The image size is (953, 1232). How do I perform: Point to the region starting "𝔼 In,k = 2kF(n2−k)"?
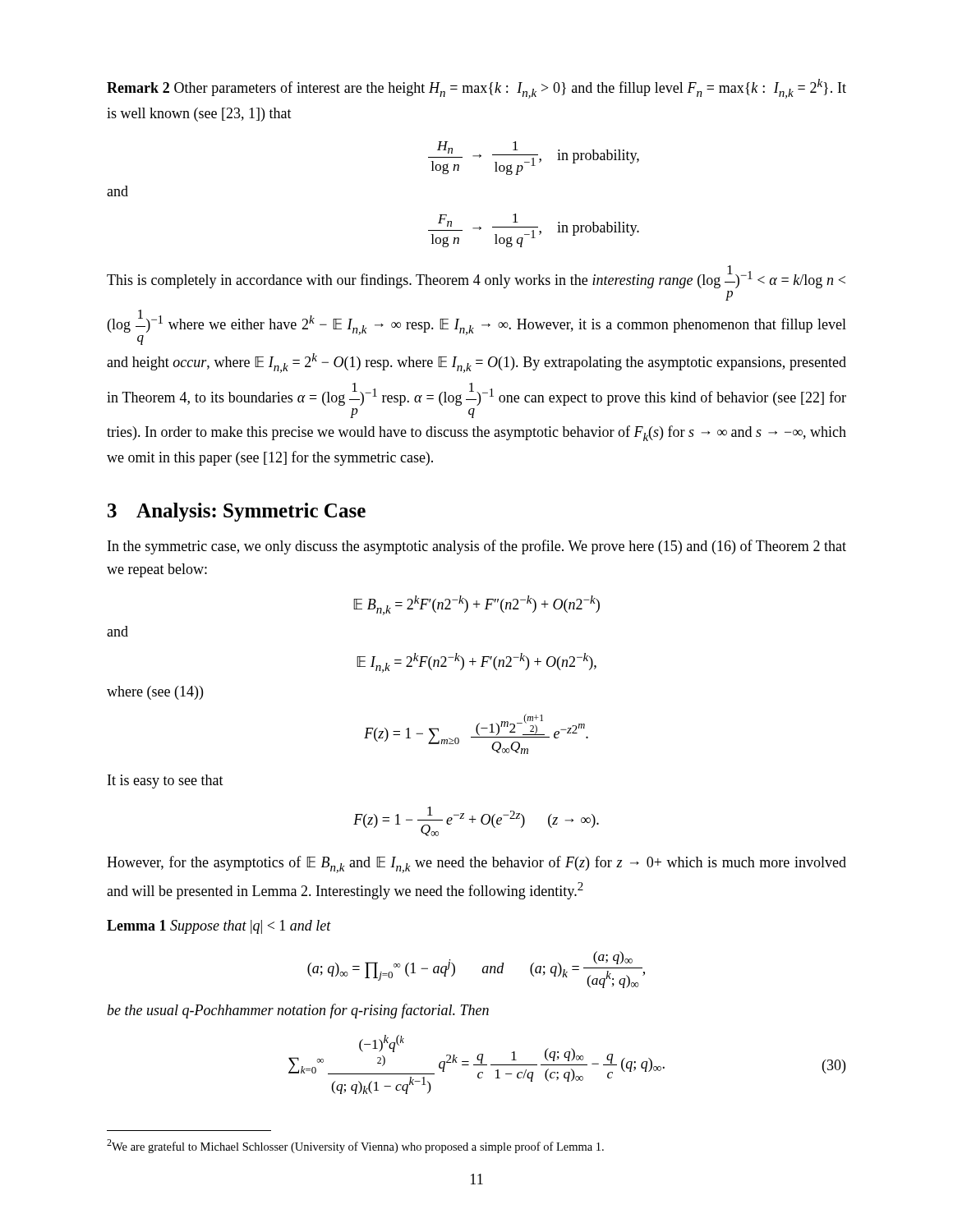[x=476, y=662]
